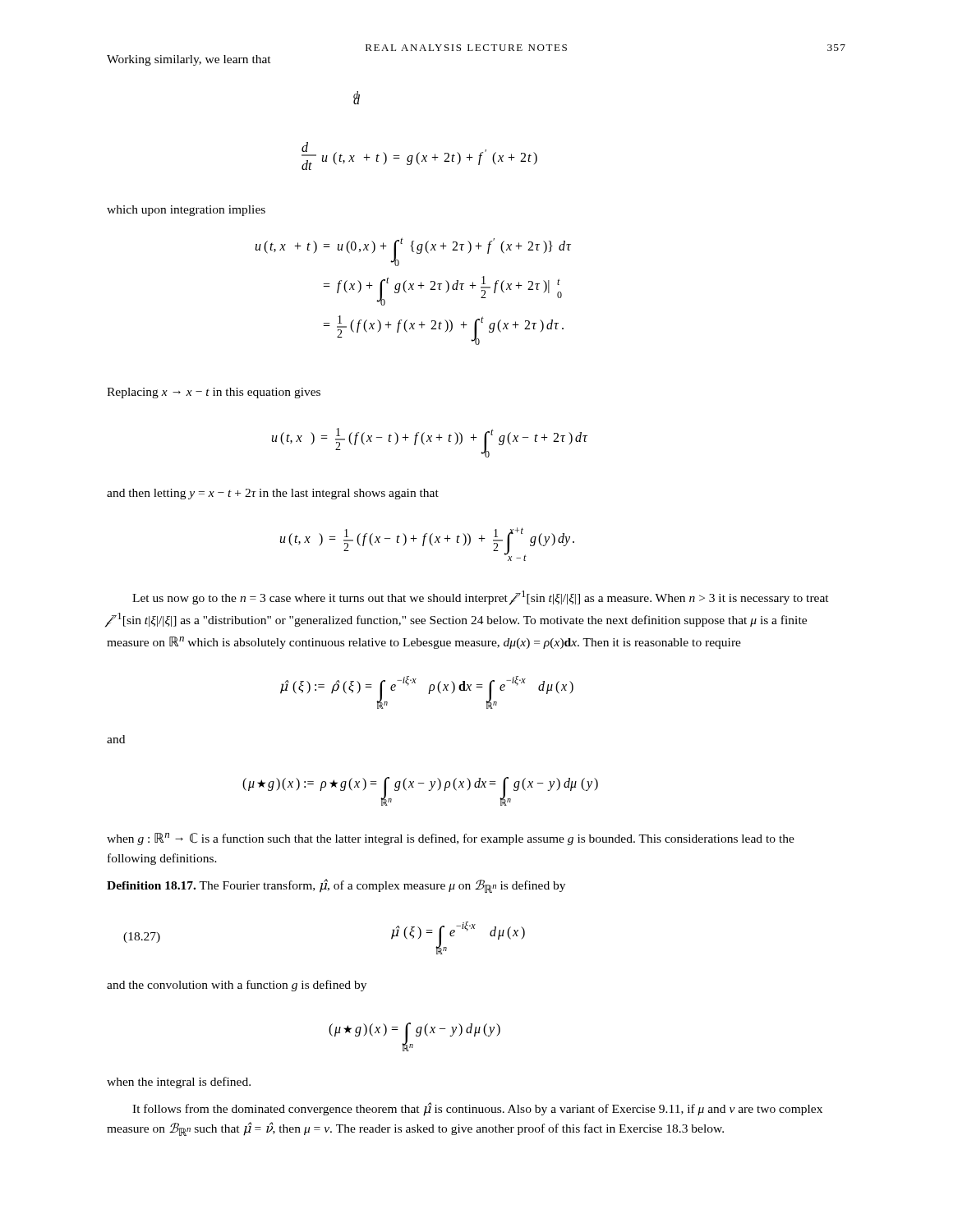Find the text block that reads "Definition 18.17. The"
This screenshot has width=953, height=1232.
click(476, 887)
